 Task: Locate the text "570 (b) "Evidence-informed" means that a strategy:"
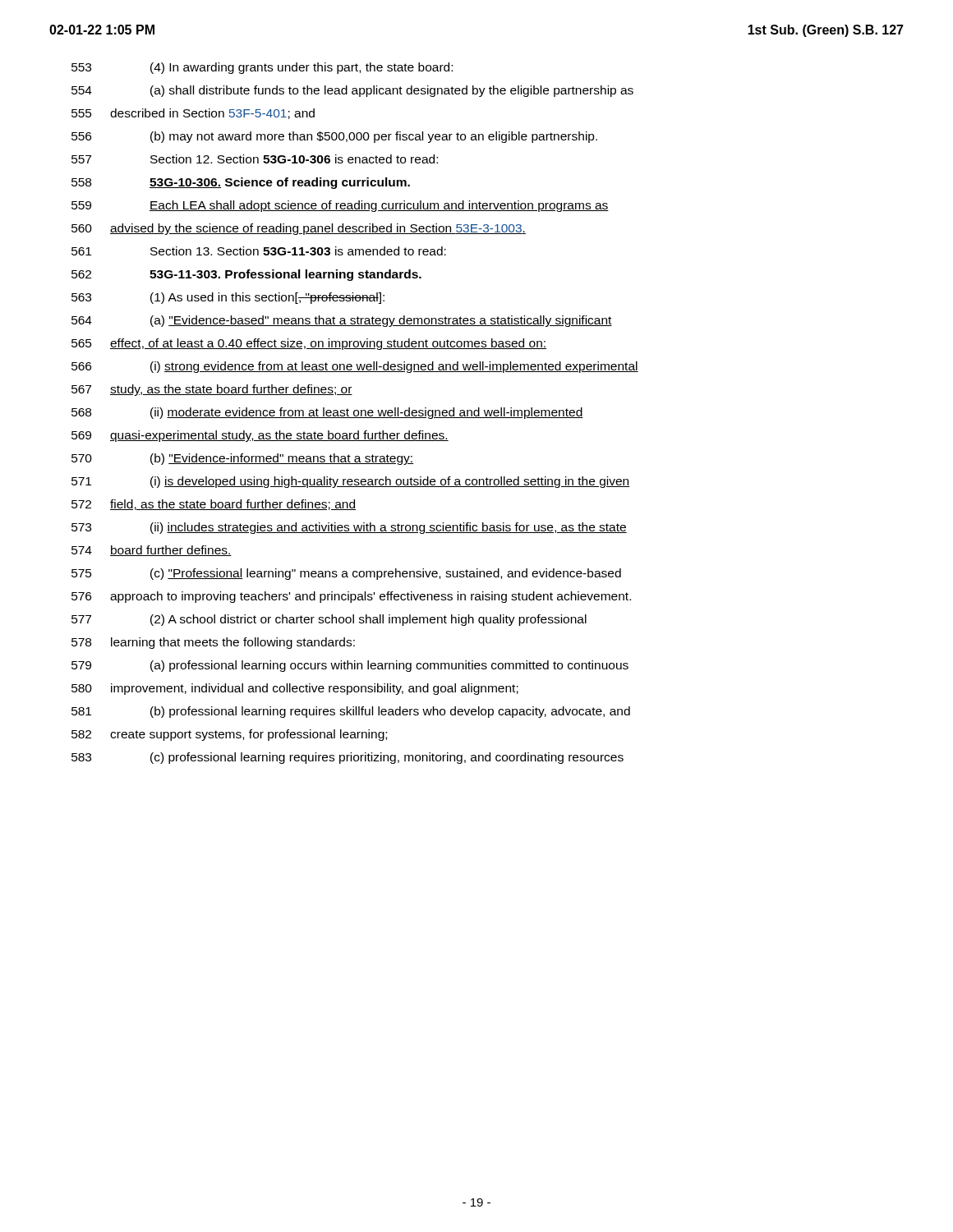coord(242,459)
